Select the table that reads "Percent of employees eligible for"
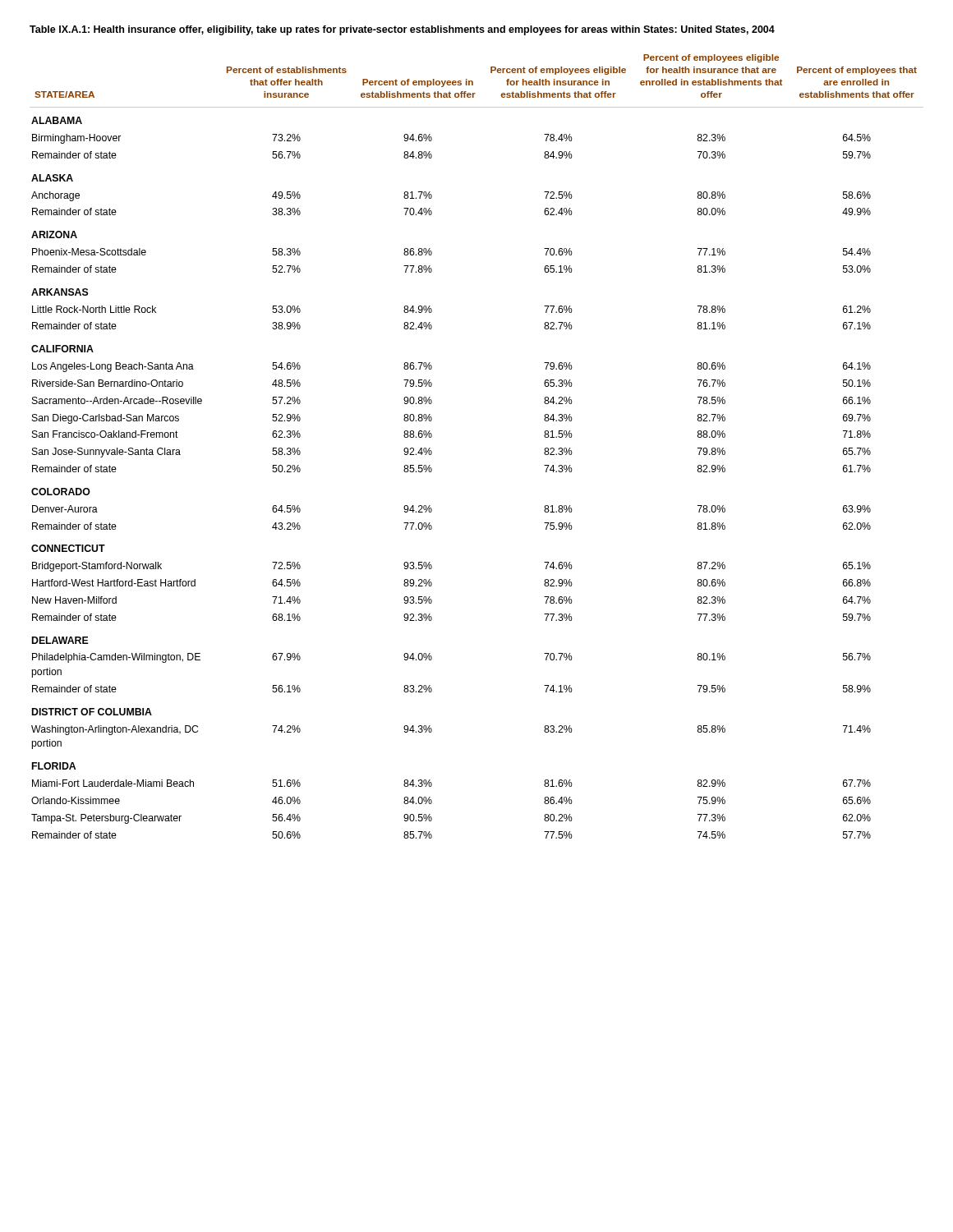The image size is (953, 1232). click(x=476, y=447)
